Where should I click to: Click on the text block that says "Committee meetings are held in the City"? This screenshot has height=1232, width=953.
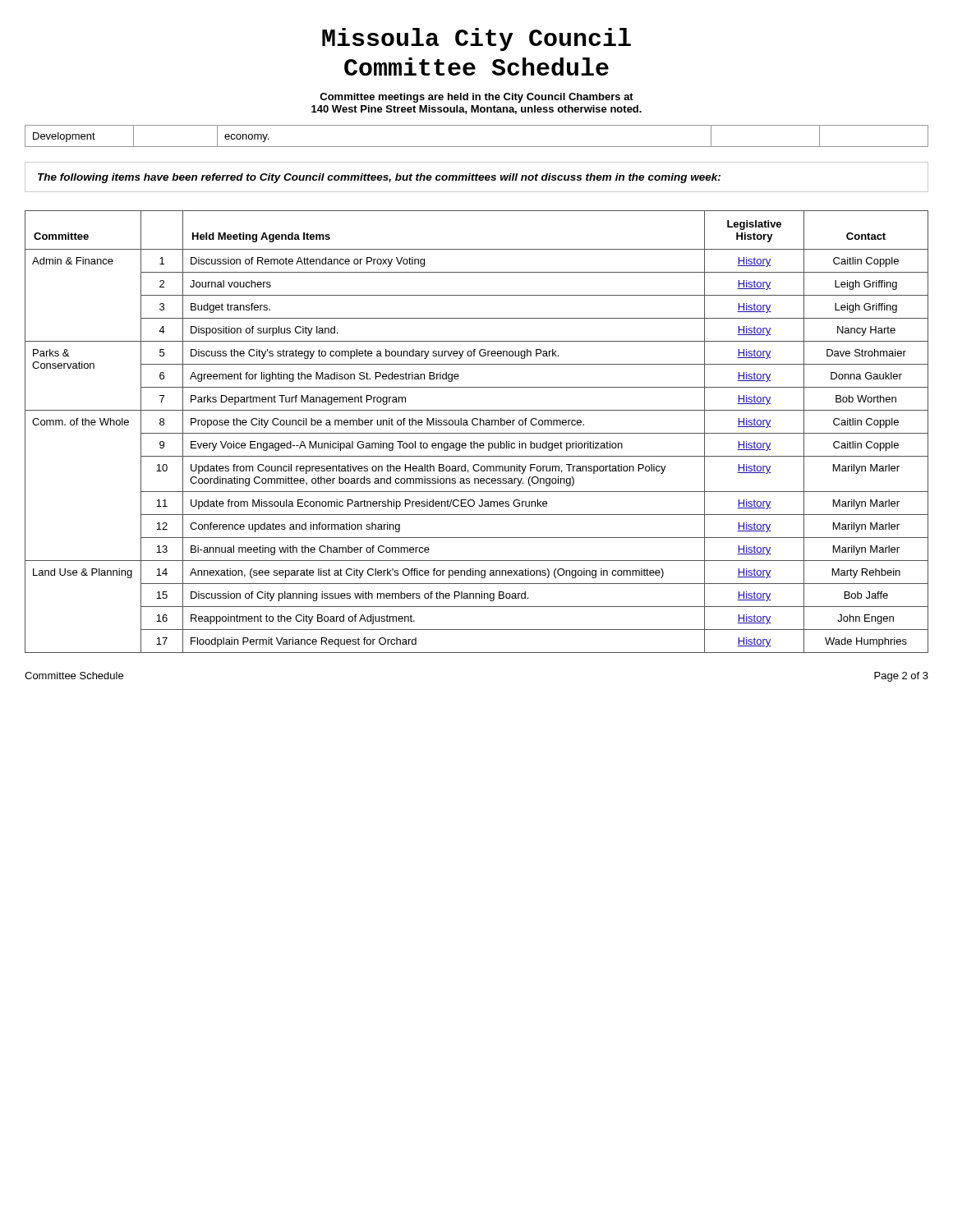pos(476,103)
